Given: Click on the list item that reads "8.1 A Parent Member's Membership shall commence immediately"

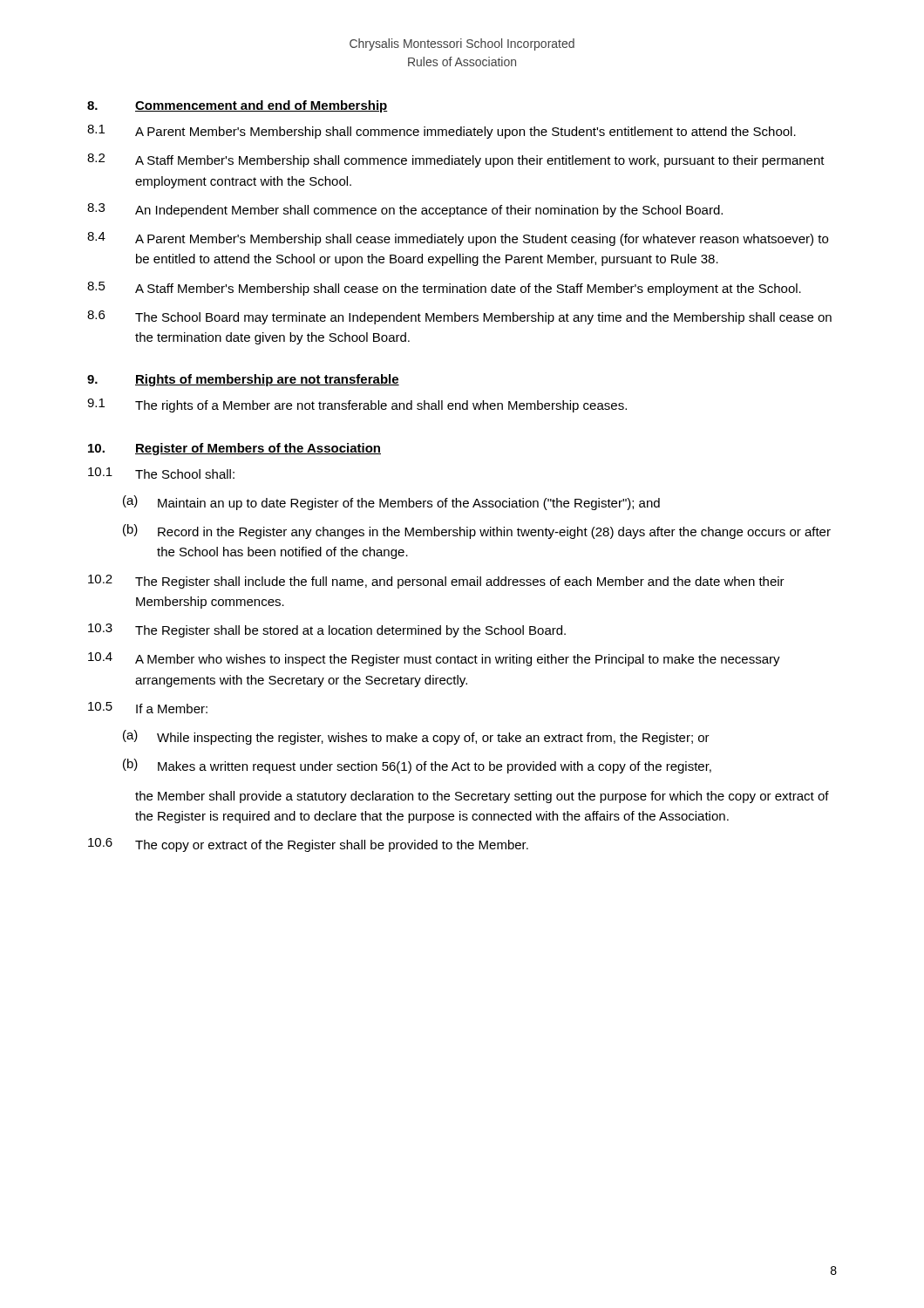Looking at the screenshot, I should [x=462, y=131].
